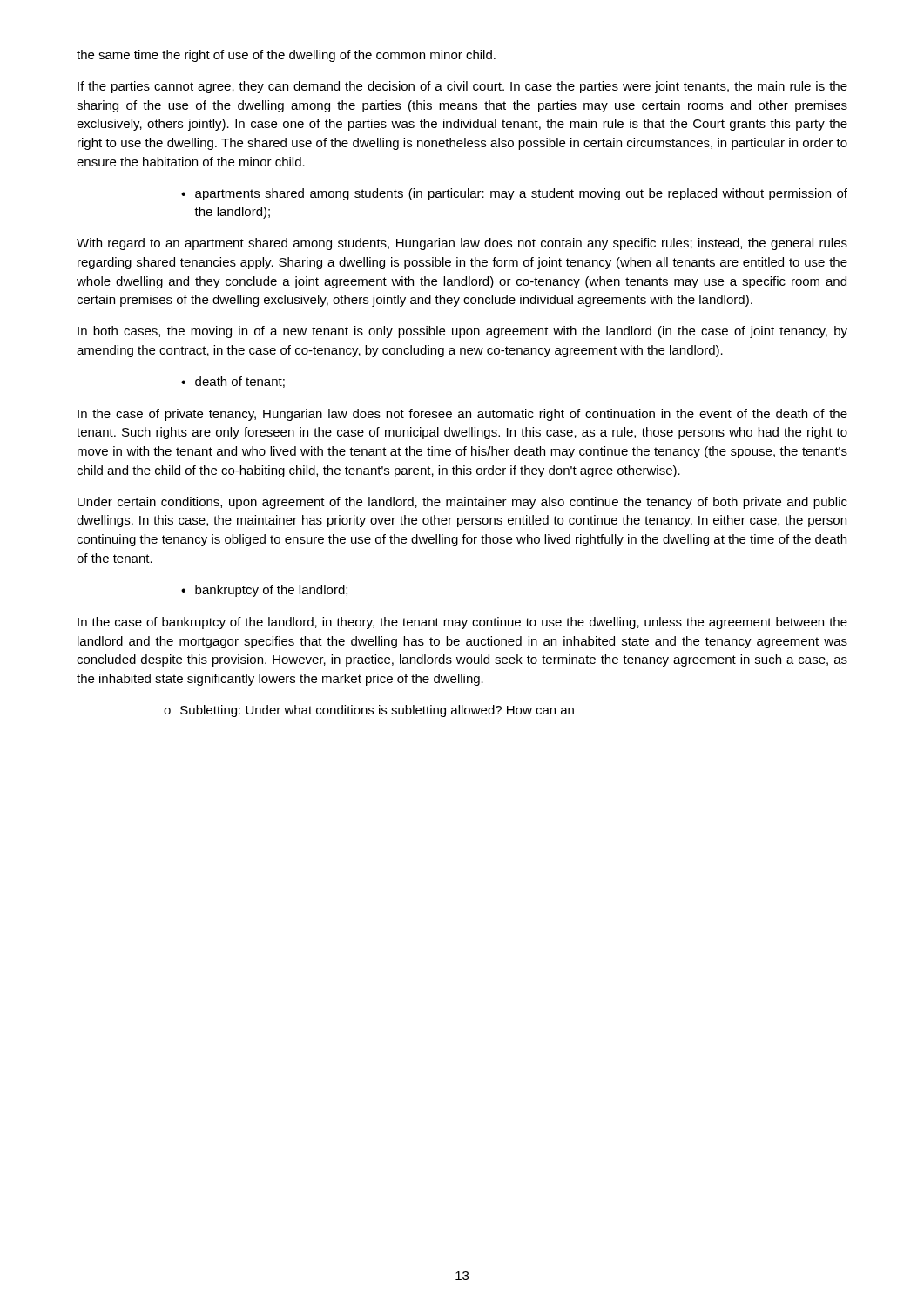
Task: Locate the passage starting "In the case of private tenancy, Hungarian"
Action: pyautogui.click(x=462, y=442)
